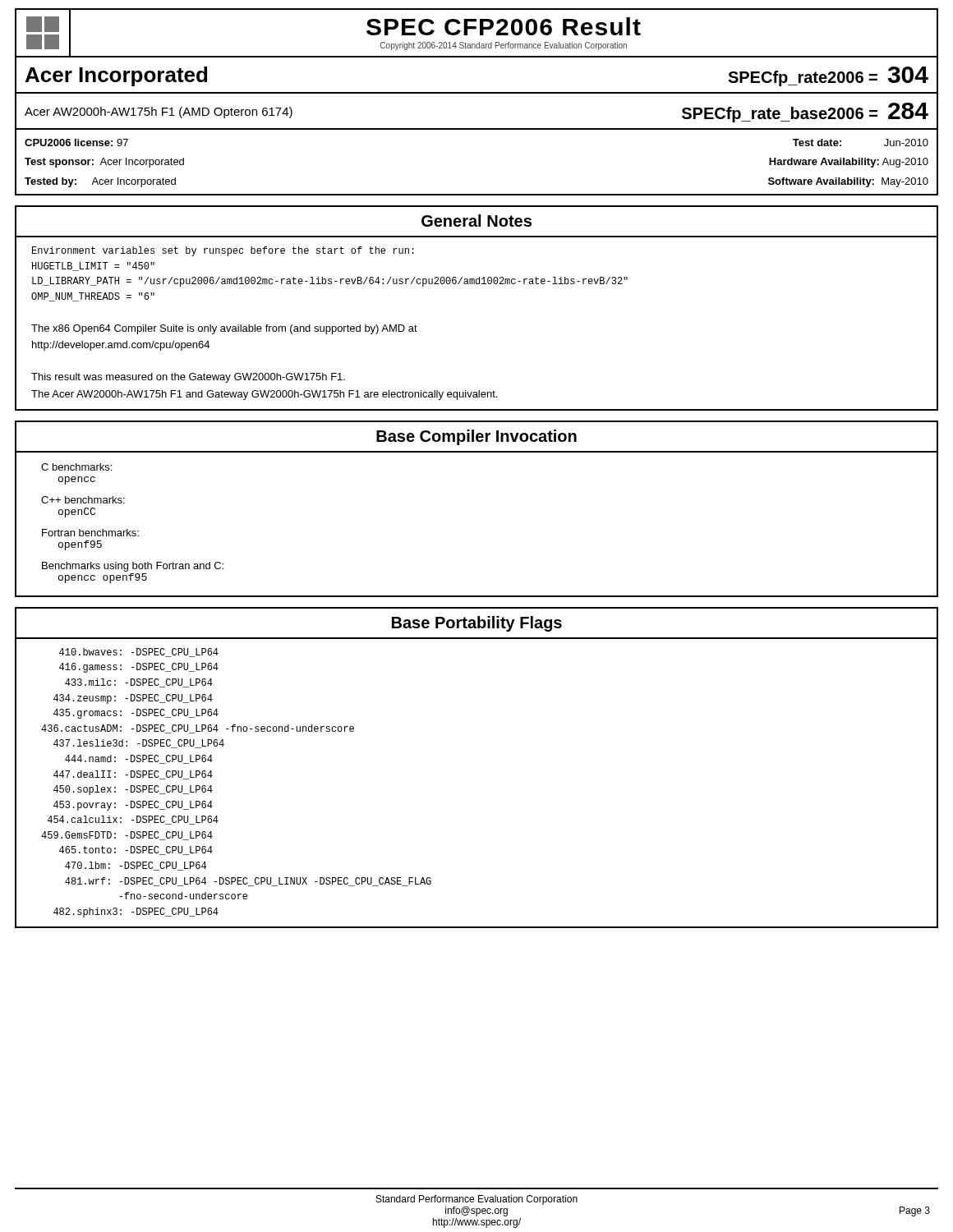The image size is (953, 1232).
Task: Point to the text starting "Base Compiler Invocation"
Action: tap(476, 436)
